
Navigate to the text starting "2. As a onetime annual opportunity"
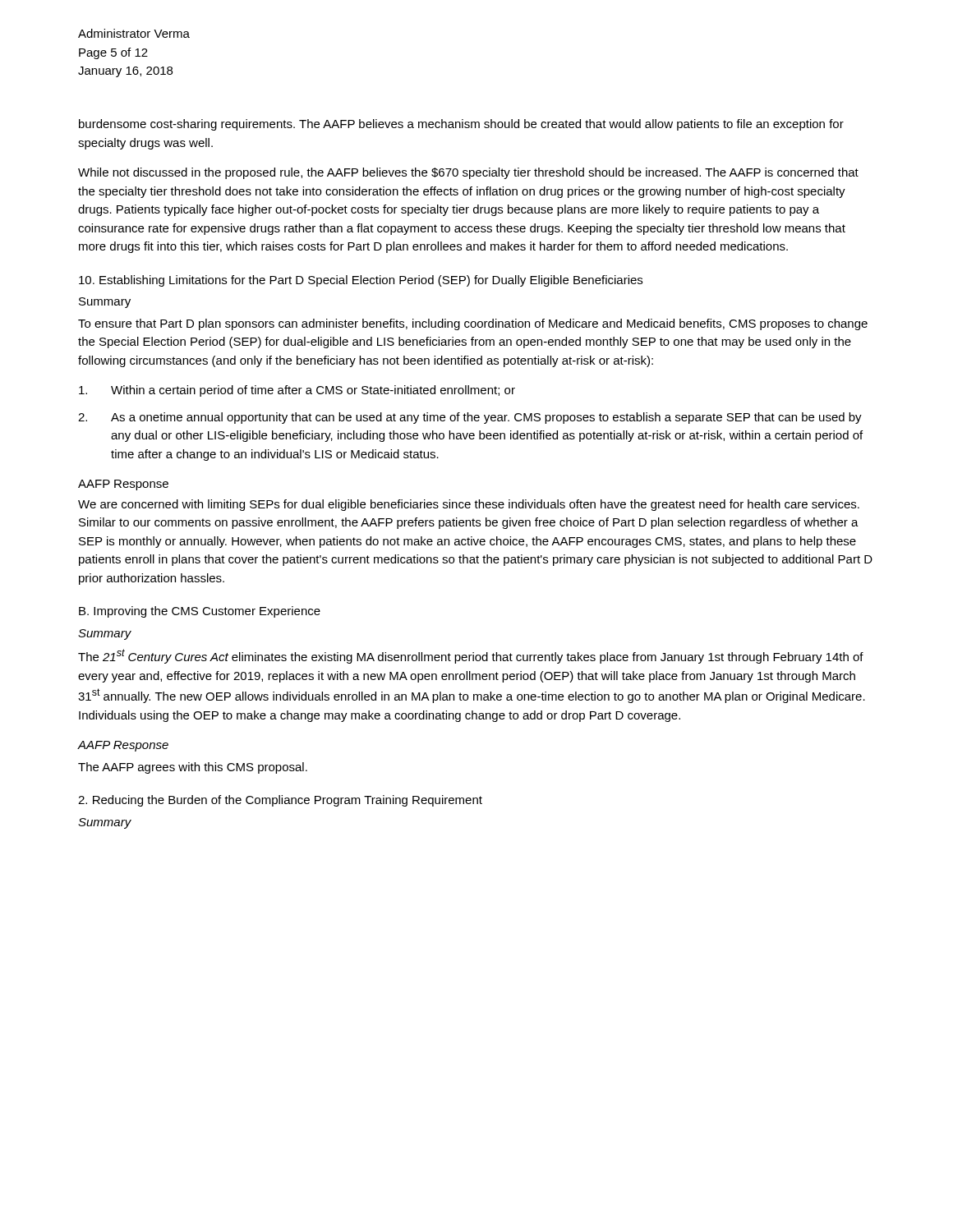coord(470,434)
